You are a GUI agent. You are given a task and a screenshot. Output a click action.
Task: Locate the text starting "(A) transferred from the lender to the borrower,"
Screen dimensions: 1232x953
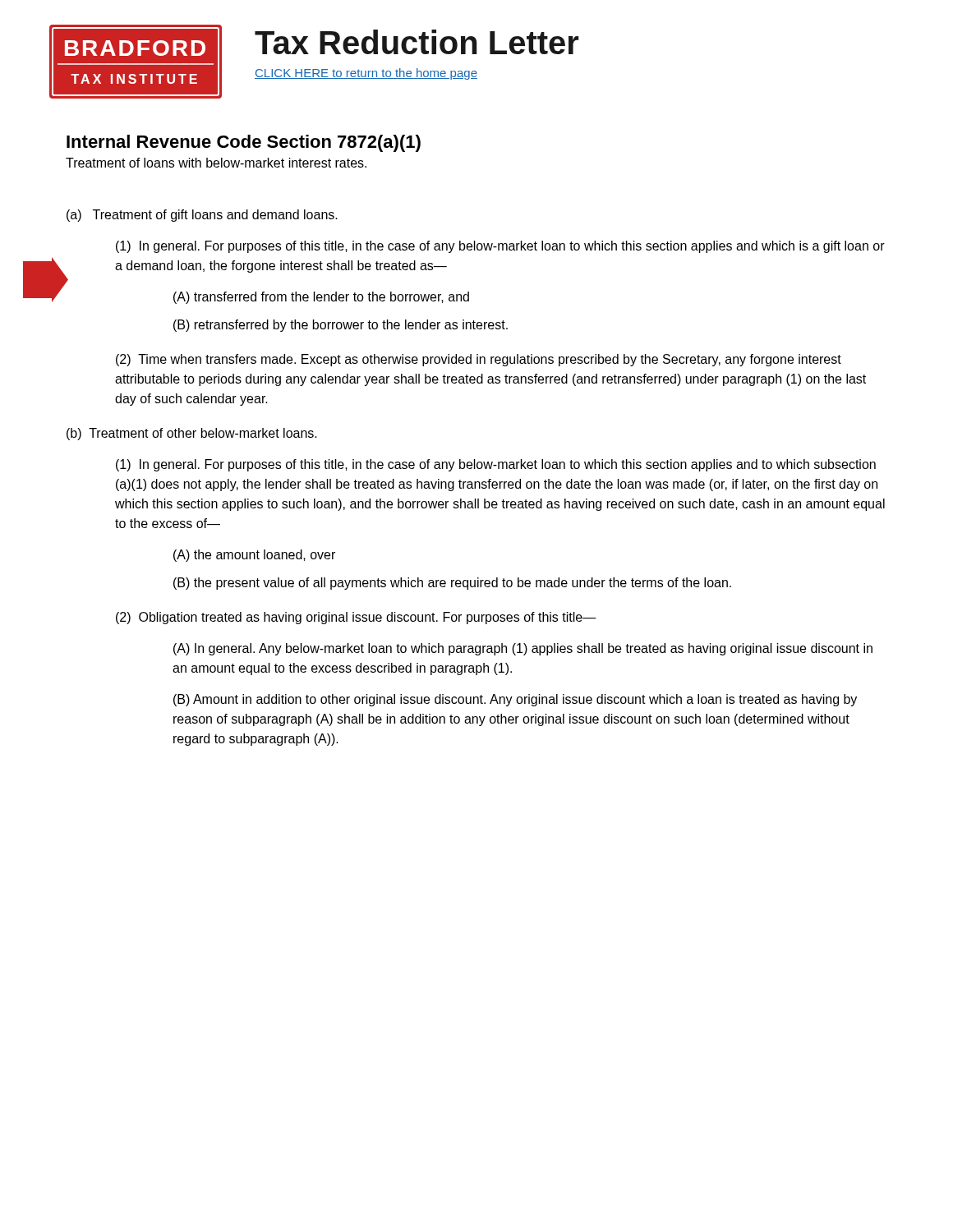click(321, 298)
